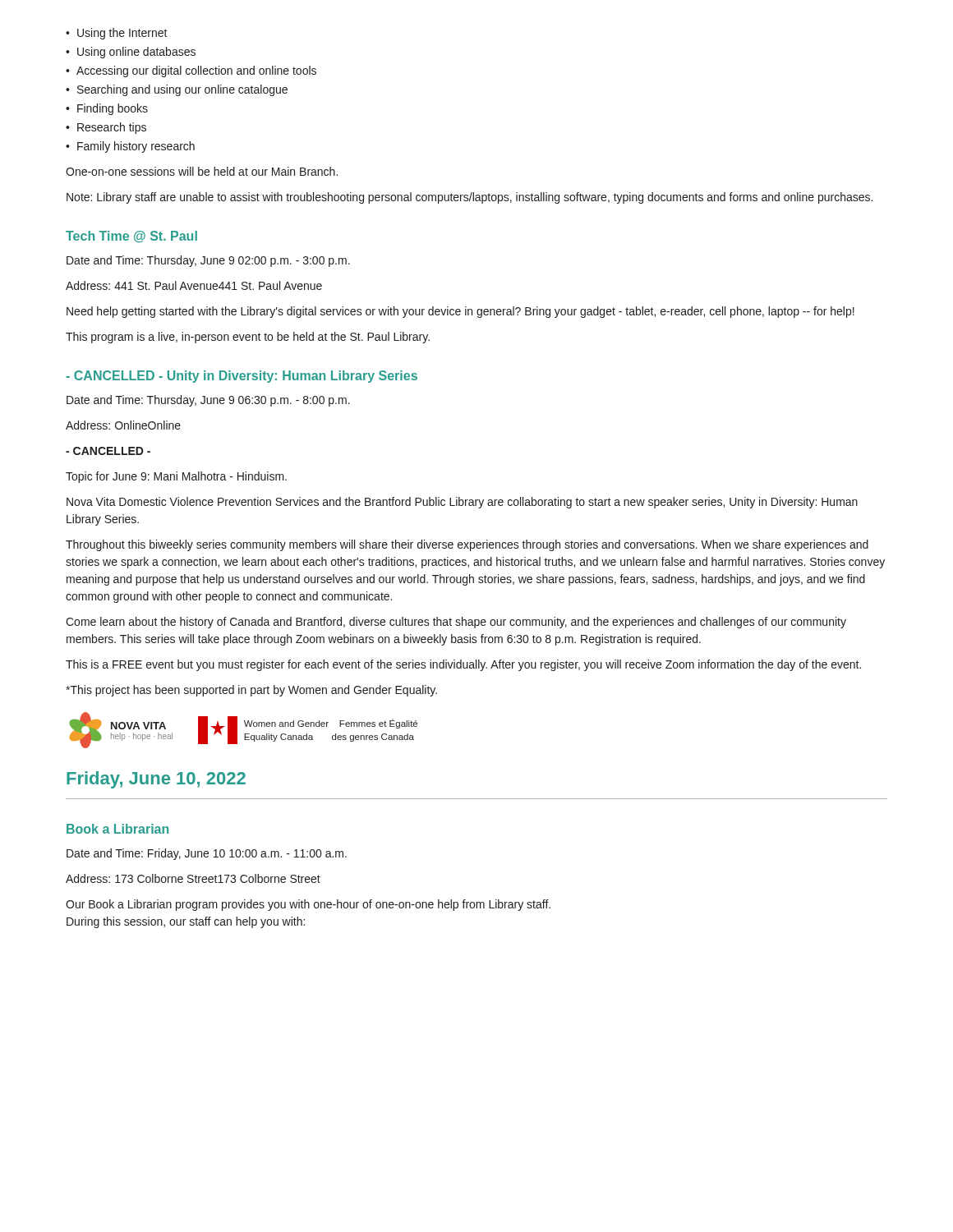Locate the region starting "Address: 173 Colborne Street173 Colborne Street"
953x1232 pixels.
pos(193,879)
